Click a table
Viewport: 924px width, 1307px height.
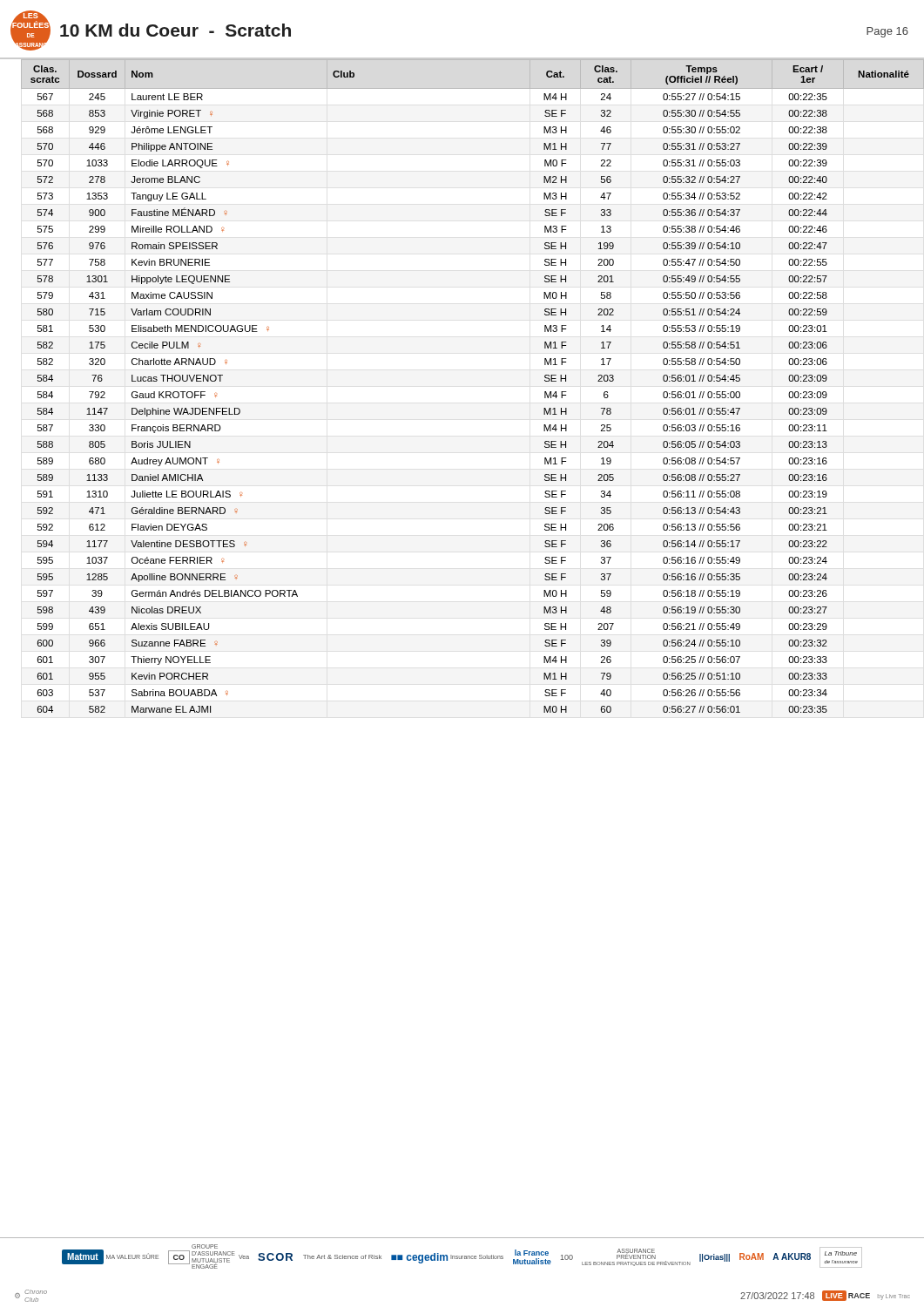462,389
